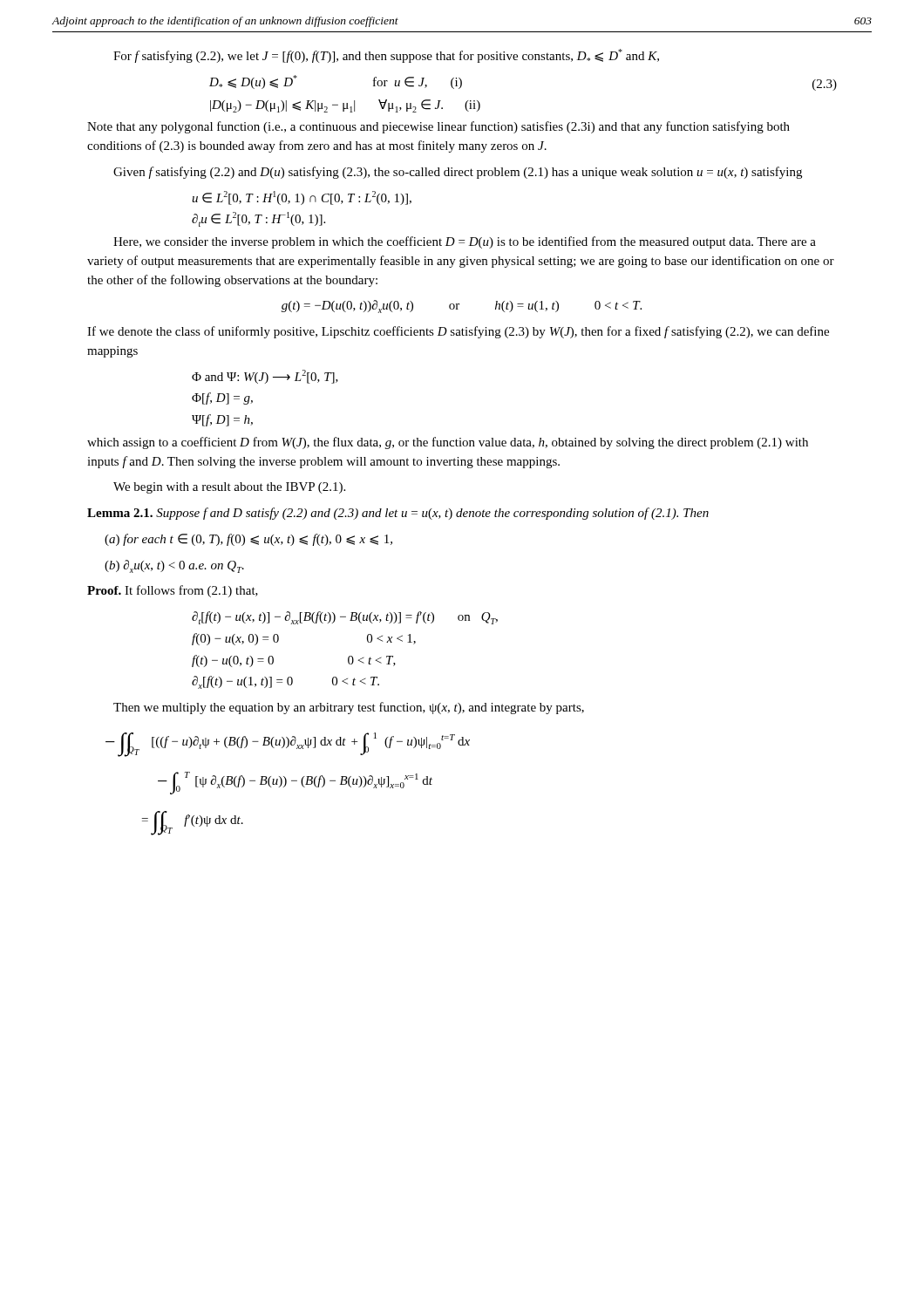Where is the passage that starts "Here, we consider the inverse problem in which"?
924x1308 pixels.
click(462, 261)
